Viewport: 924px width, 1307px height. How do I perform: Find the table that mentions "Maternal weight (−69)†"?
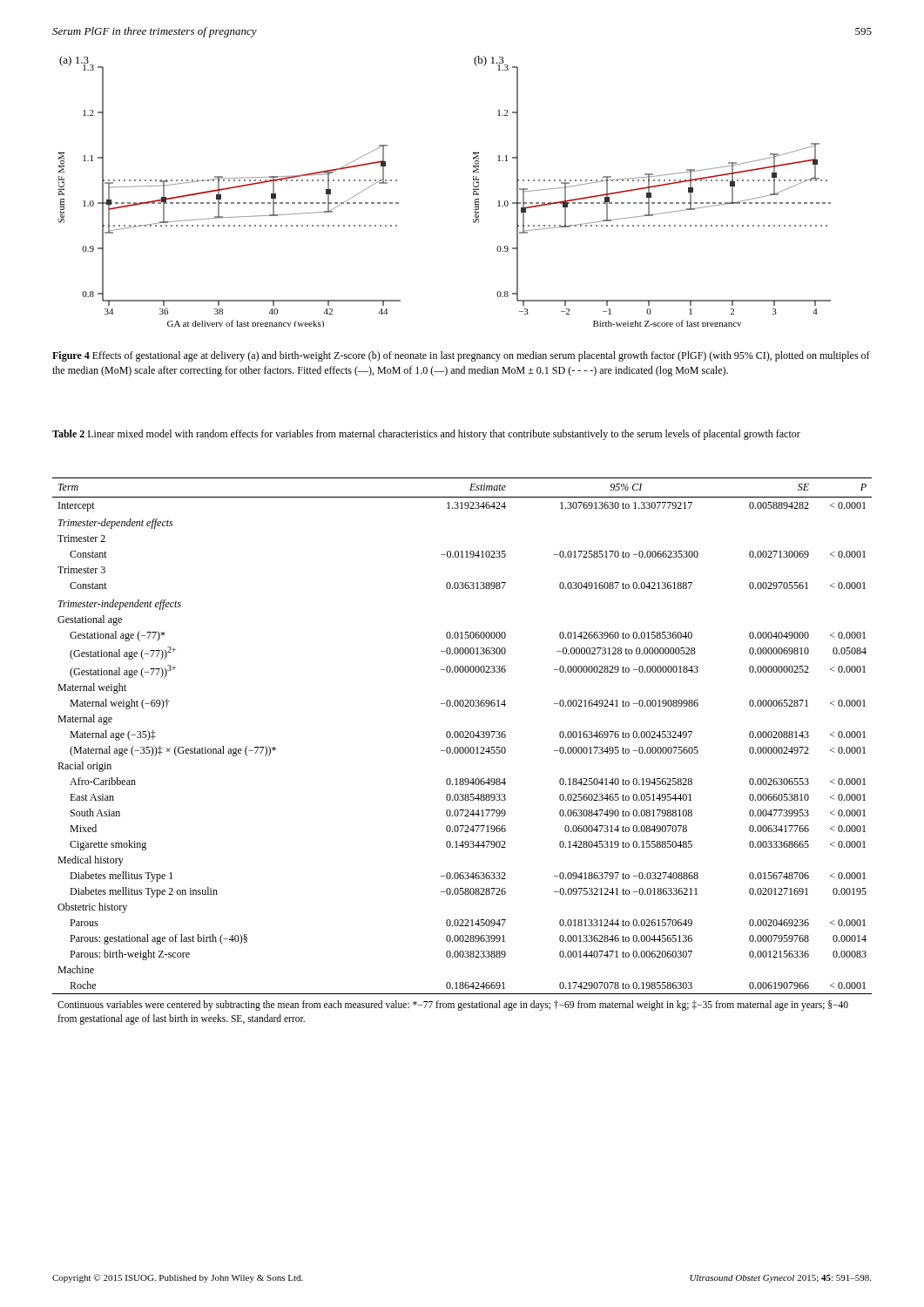(462, 753)
